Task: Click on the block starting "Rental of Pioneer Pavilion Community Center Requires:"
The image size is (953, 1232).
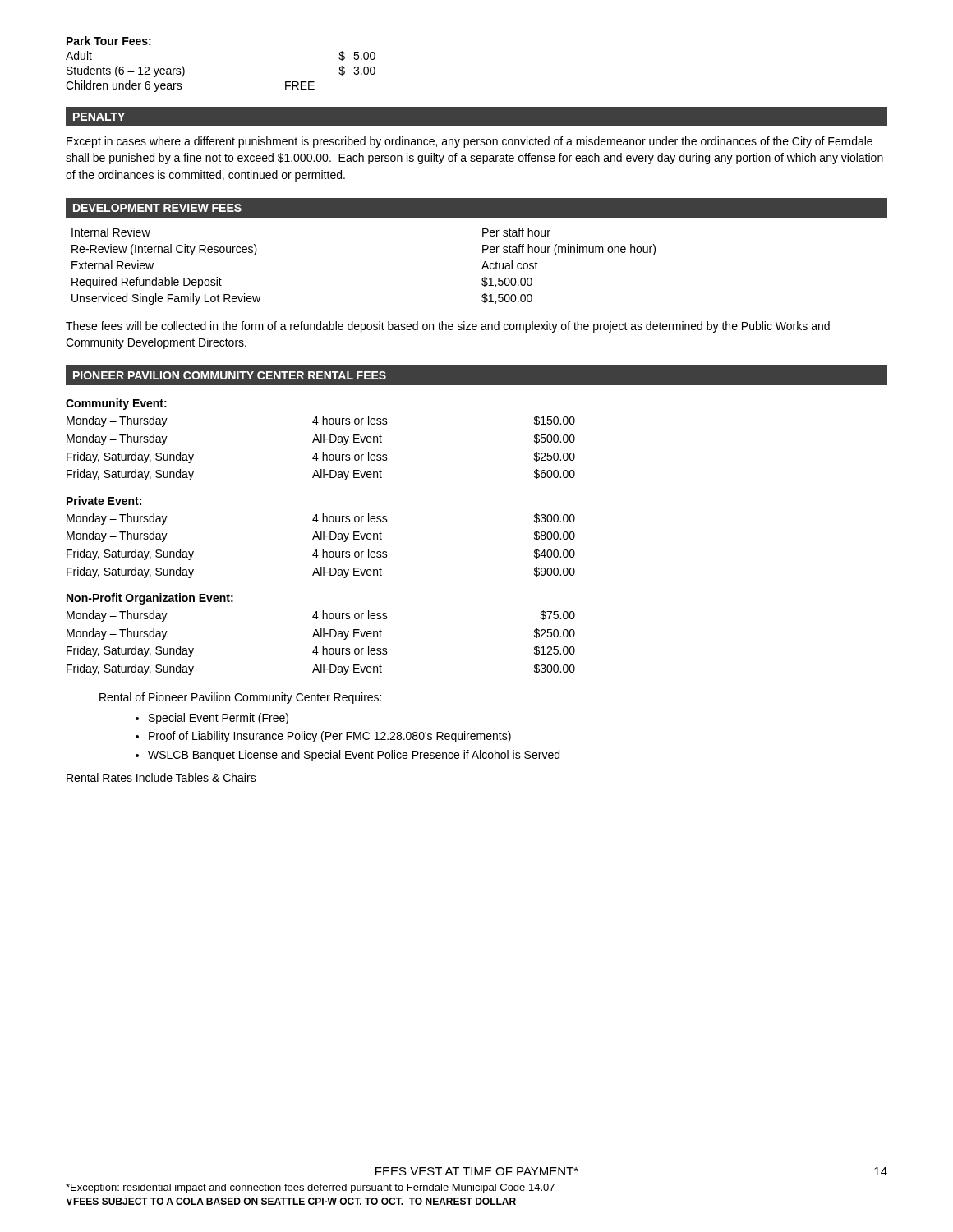Action: tap(240, 697)
